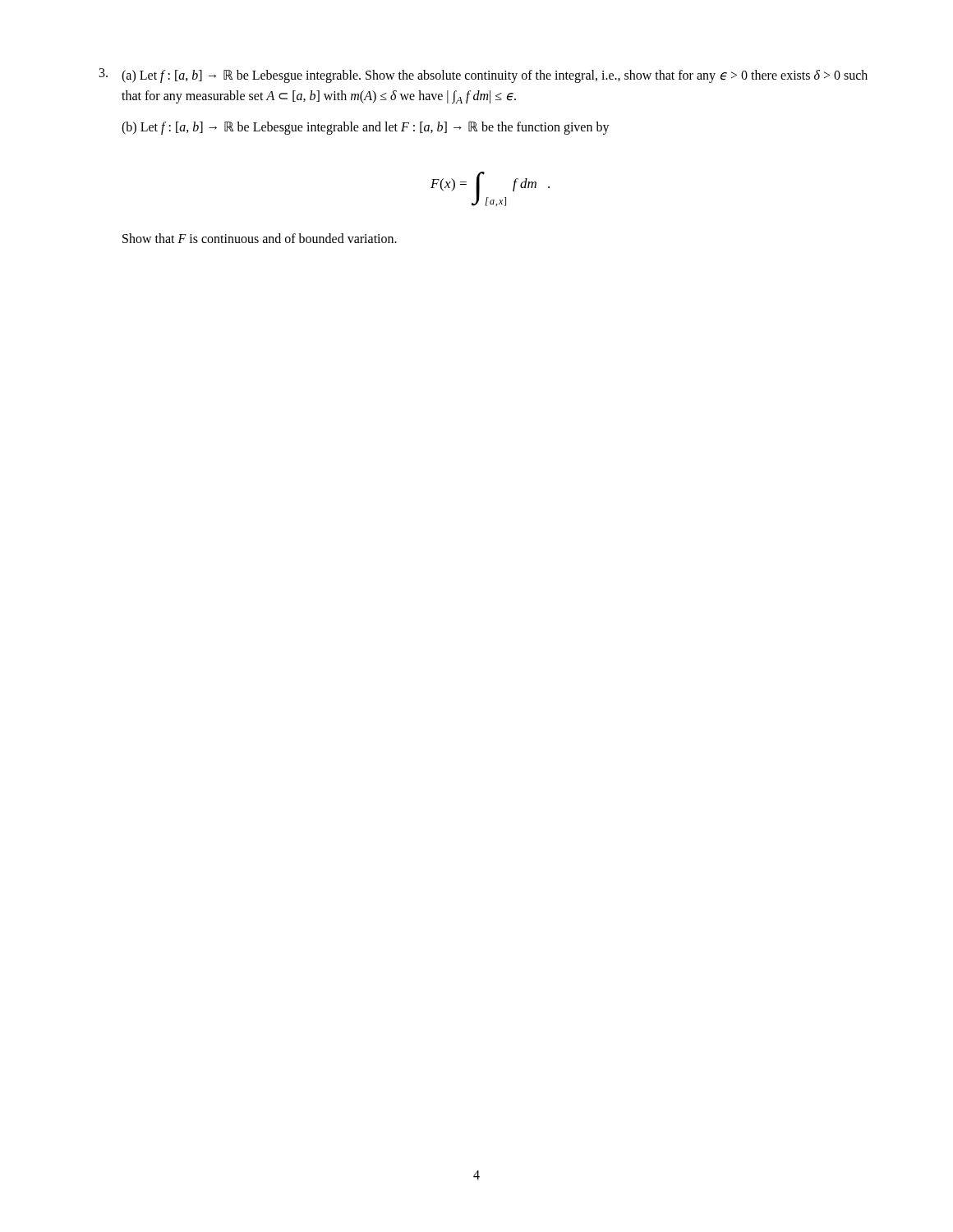The image size is (953, 1232).
Task: Select the list item that says "(b) Let f : [a, b] →"
Action: tap(365, 127)
